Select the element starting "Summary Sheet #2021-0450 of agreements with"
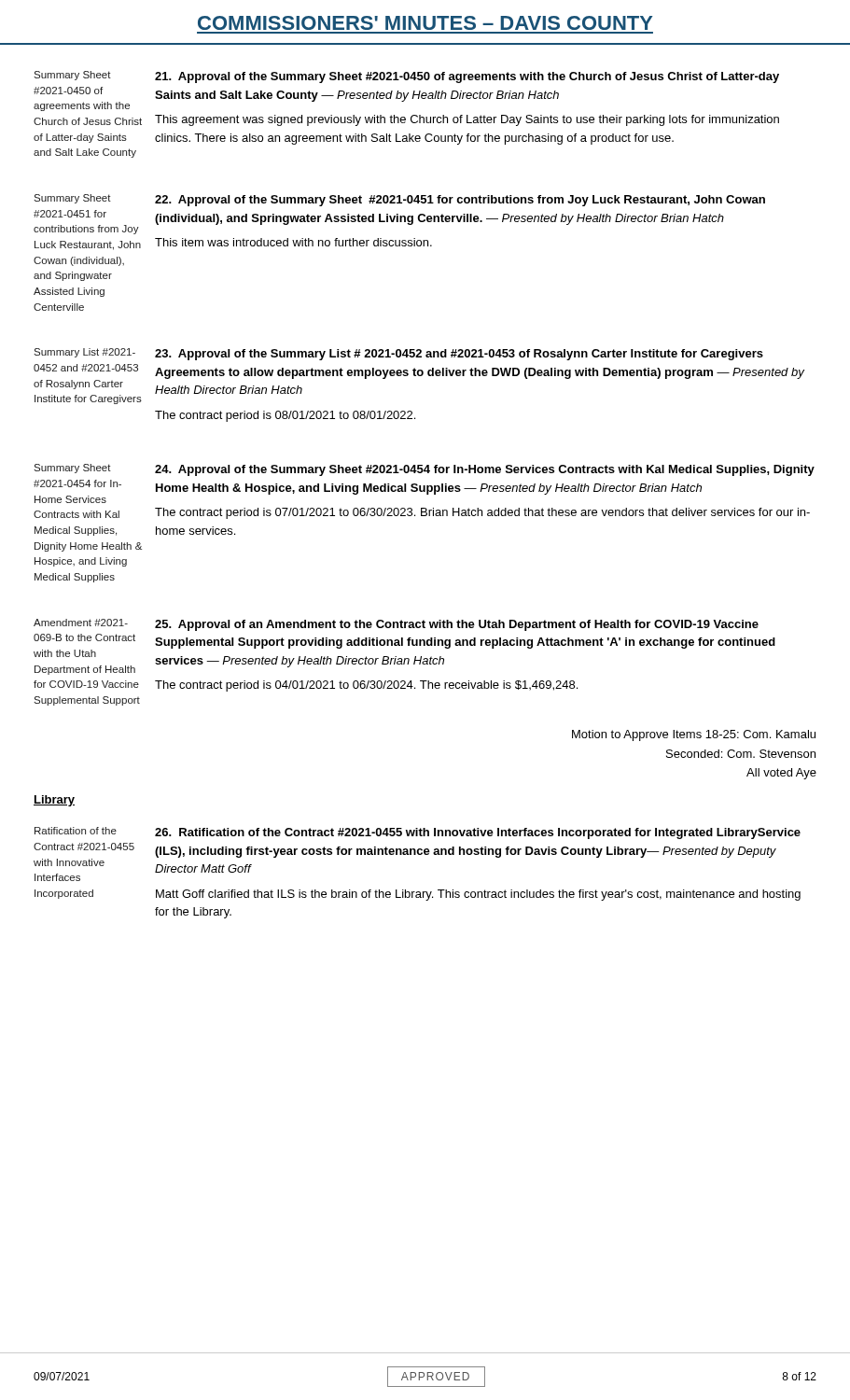 point(88,114)
